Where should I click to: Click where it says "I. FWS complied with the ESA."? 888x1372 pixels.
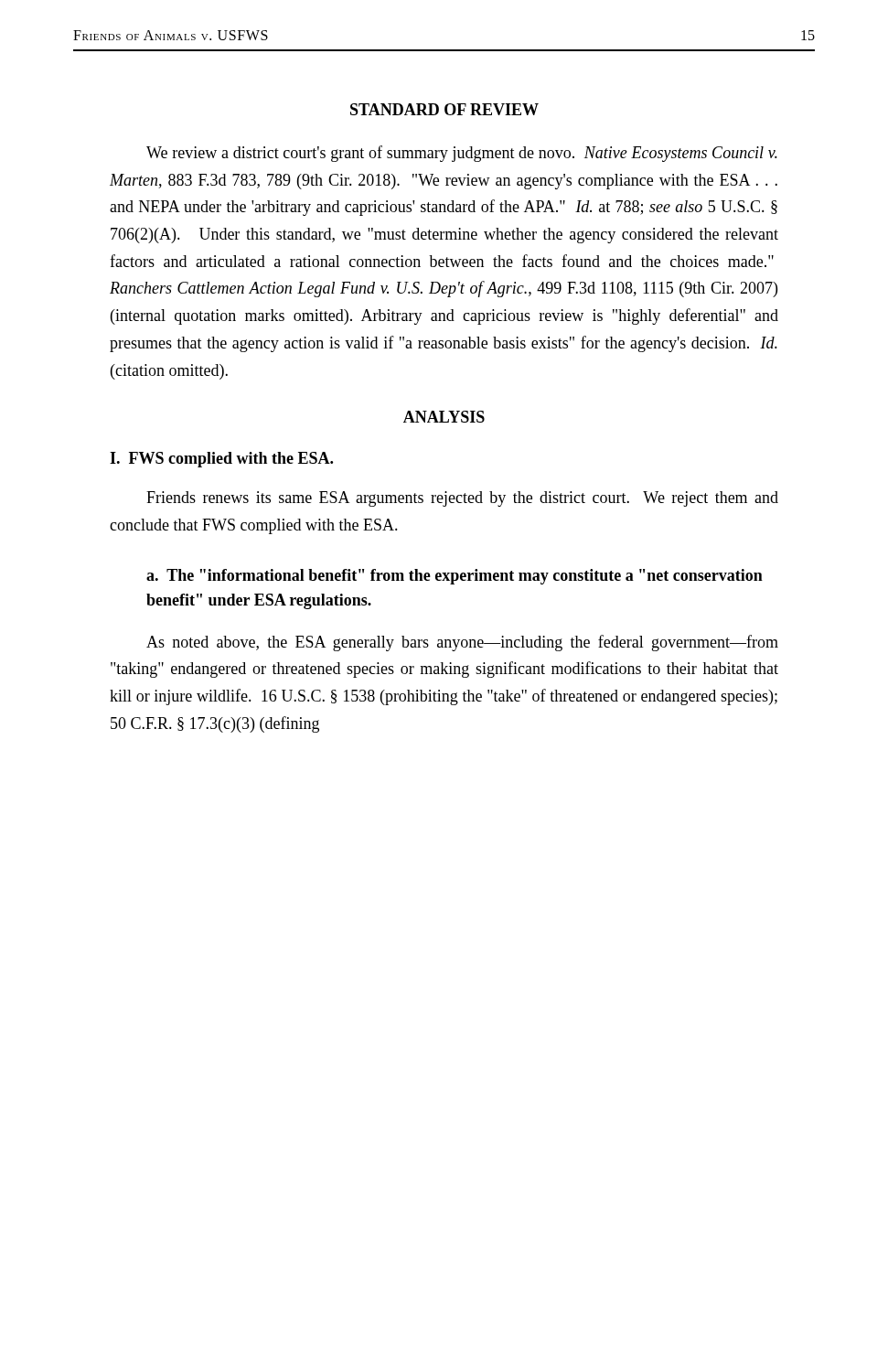click(222, 458)
